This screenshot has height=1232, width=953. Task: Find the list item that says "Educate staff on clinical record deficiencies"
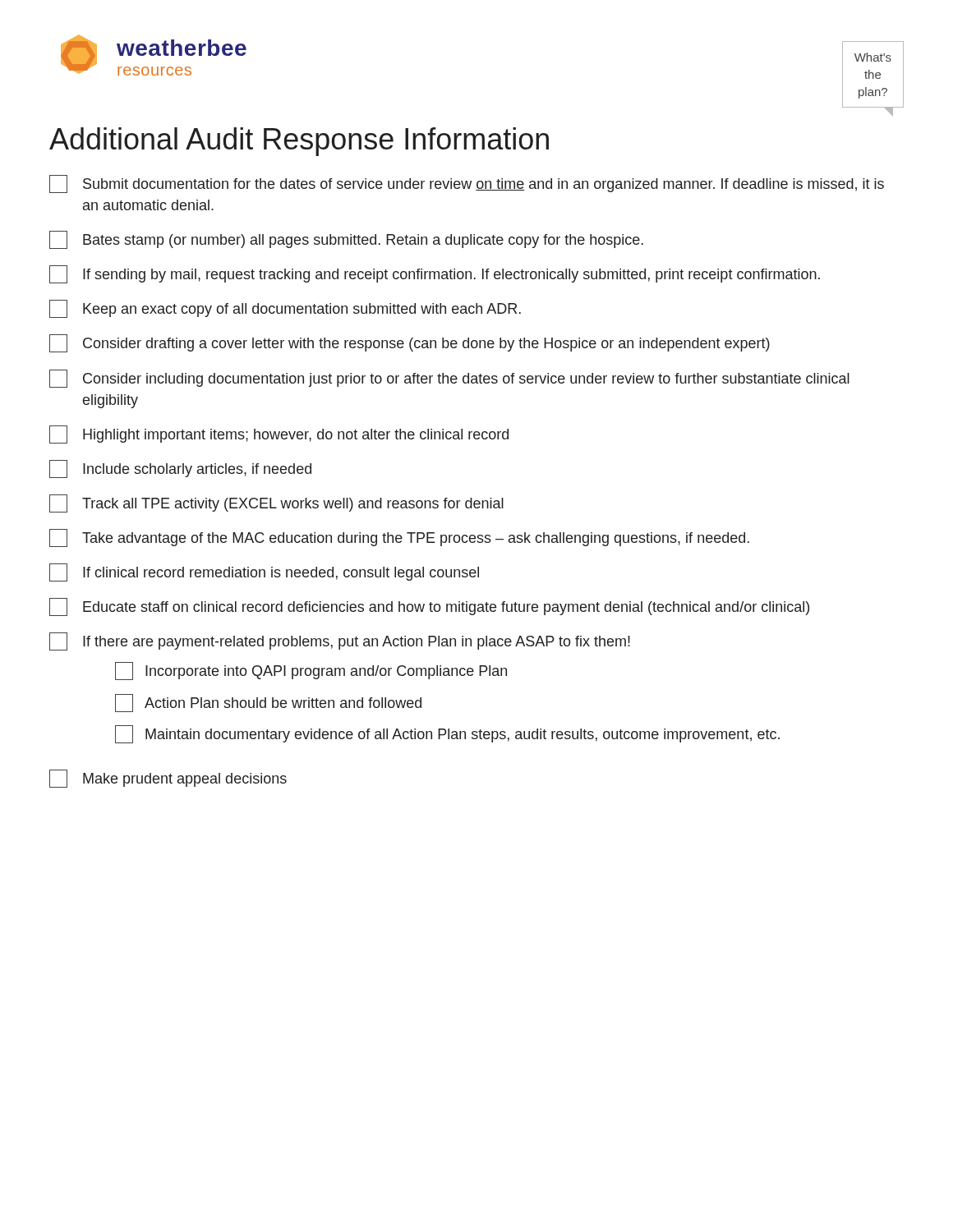(476, 607)
